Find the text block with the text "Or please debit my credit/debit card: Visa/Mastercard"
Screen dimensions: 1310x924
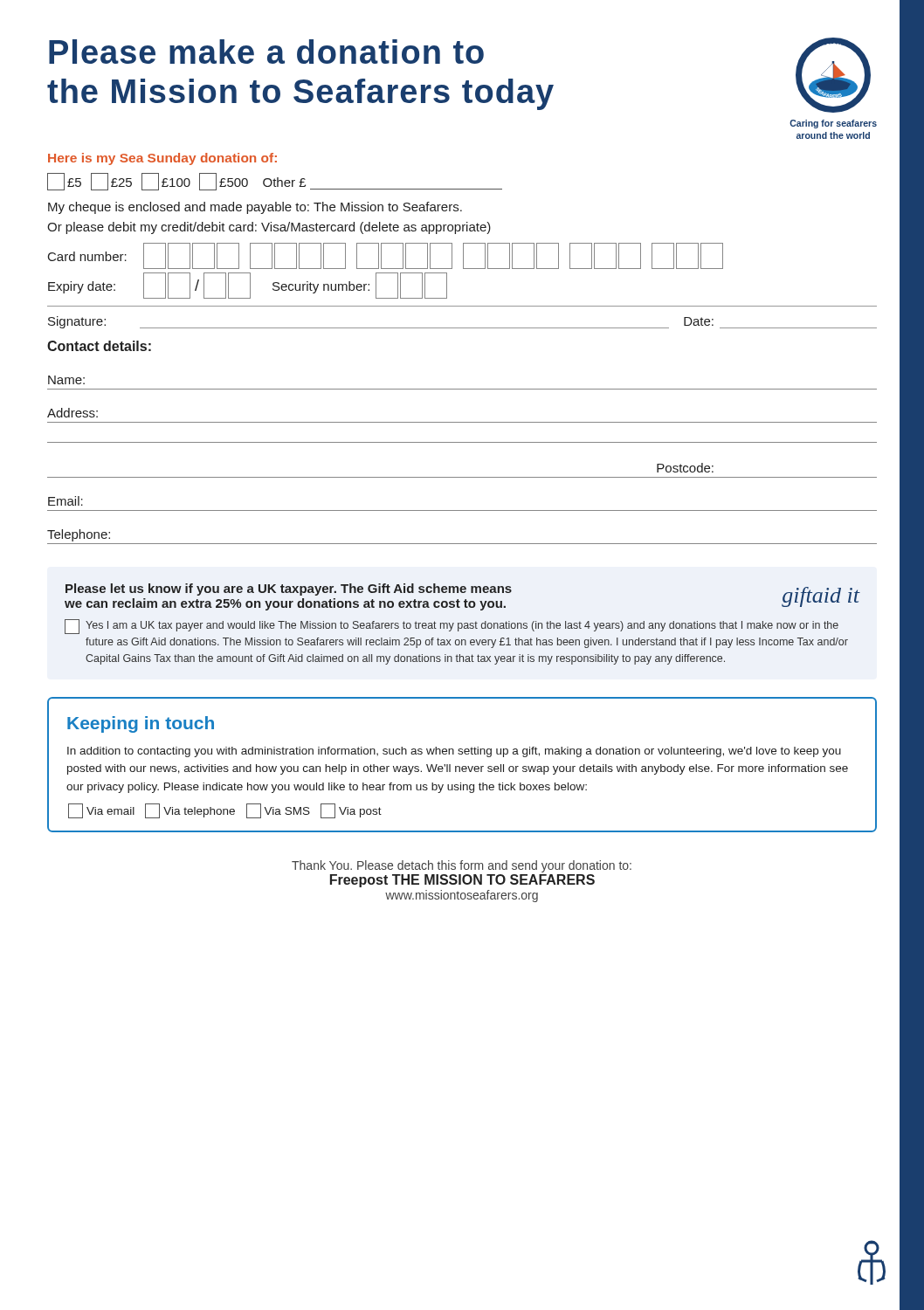coord(269,227)
